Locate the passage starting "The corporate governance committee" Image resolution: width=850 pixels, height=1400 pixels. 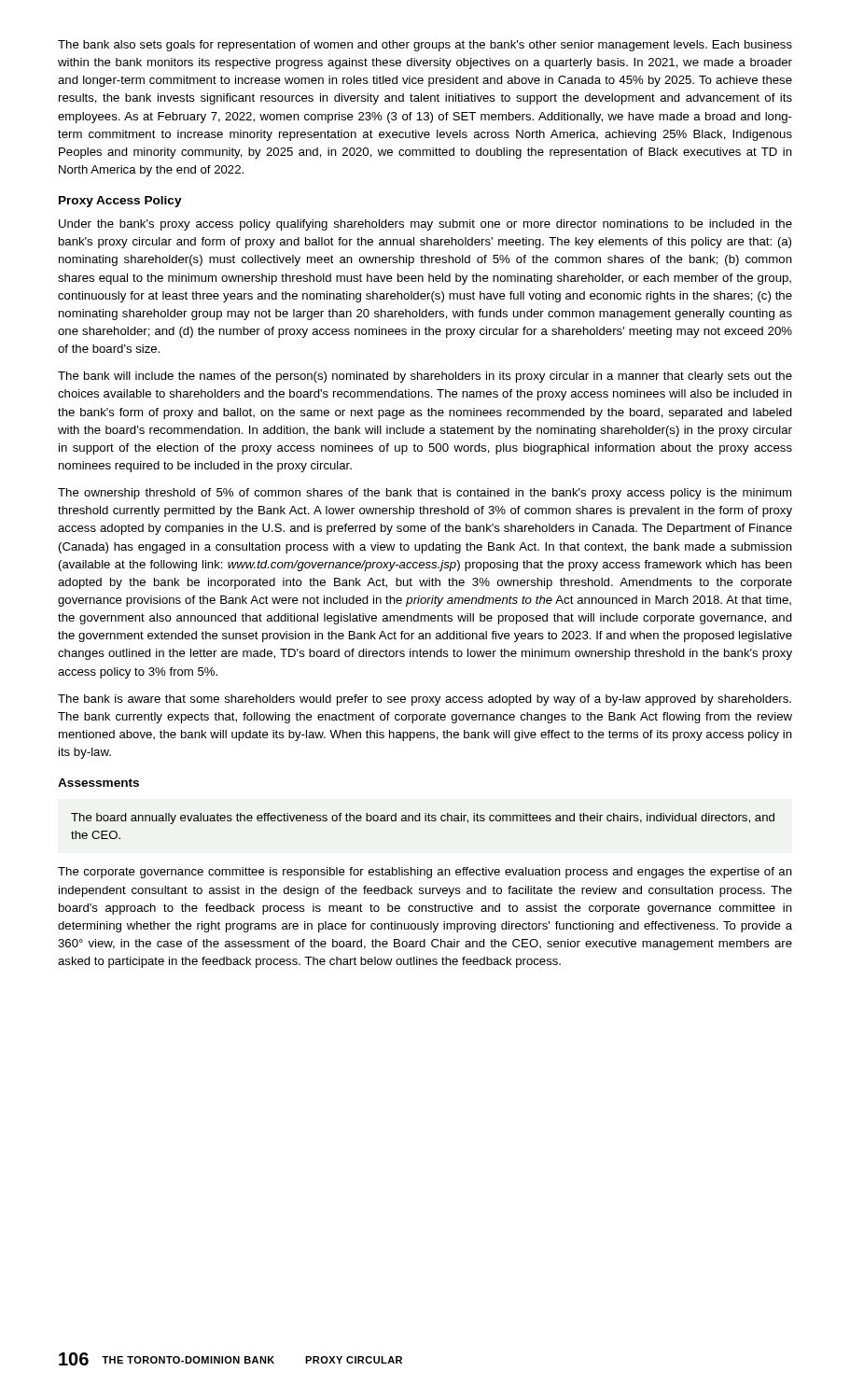coord(425,916)
